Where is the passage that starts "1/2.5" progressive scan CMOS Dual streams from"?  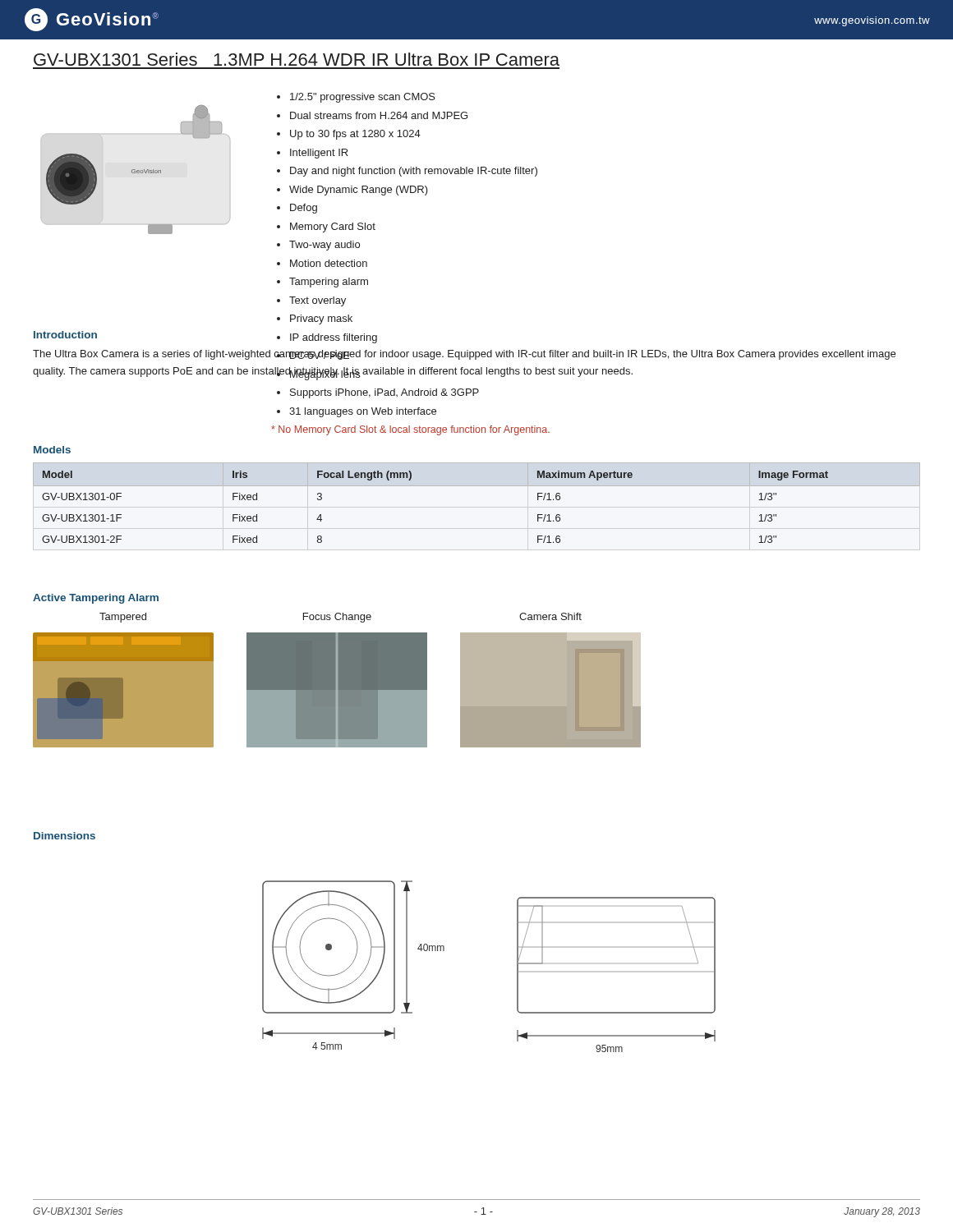point(356,98)
